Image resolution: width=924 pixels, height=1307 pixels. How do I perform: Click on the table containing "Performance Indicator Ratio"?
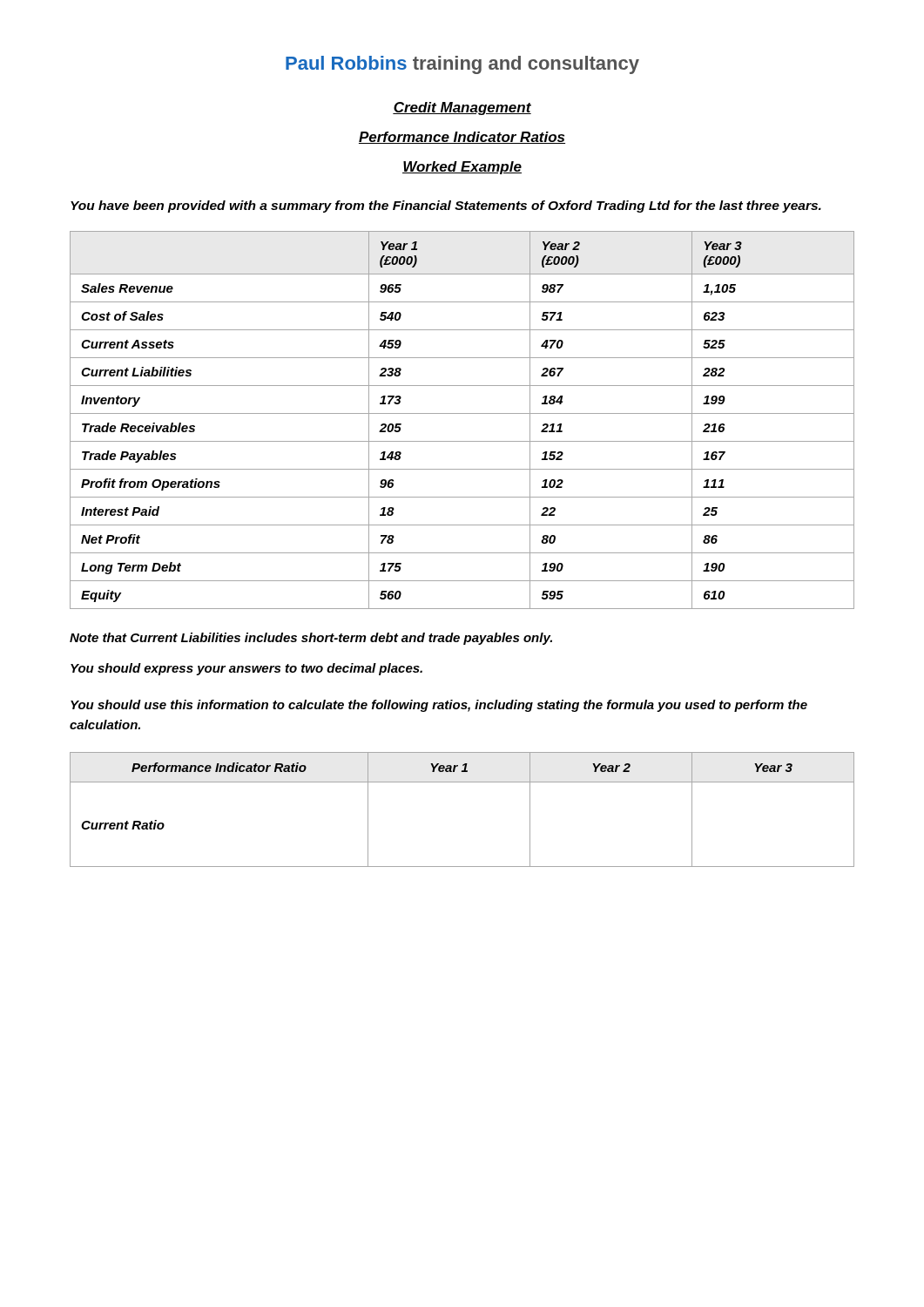[462, 810]
